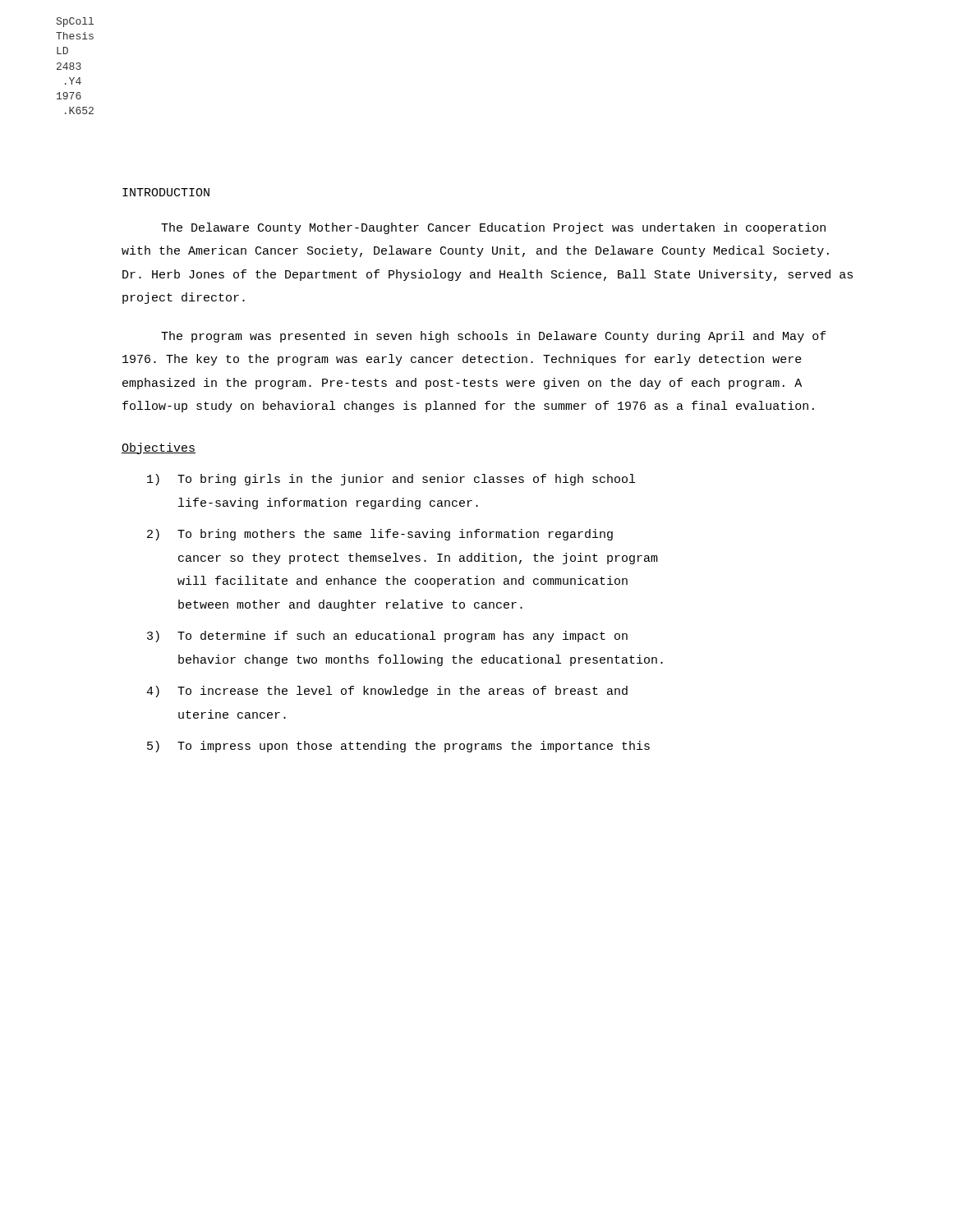
Task: Find the element starting "3) To determine if"
Action: tap(502, 649)
